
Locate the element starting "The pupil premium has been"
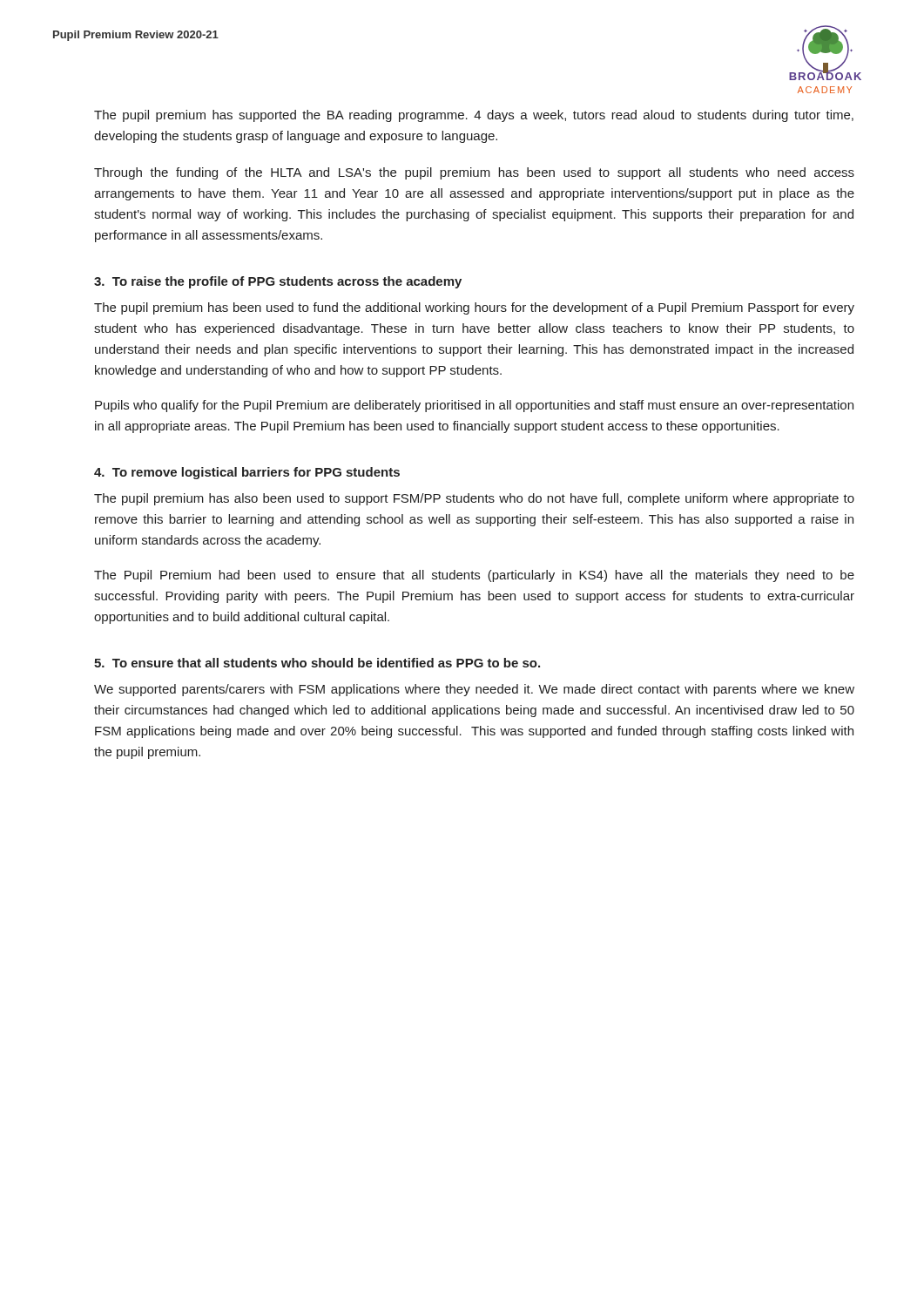(474, 339)
